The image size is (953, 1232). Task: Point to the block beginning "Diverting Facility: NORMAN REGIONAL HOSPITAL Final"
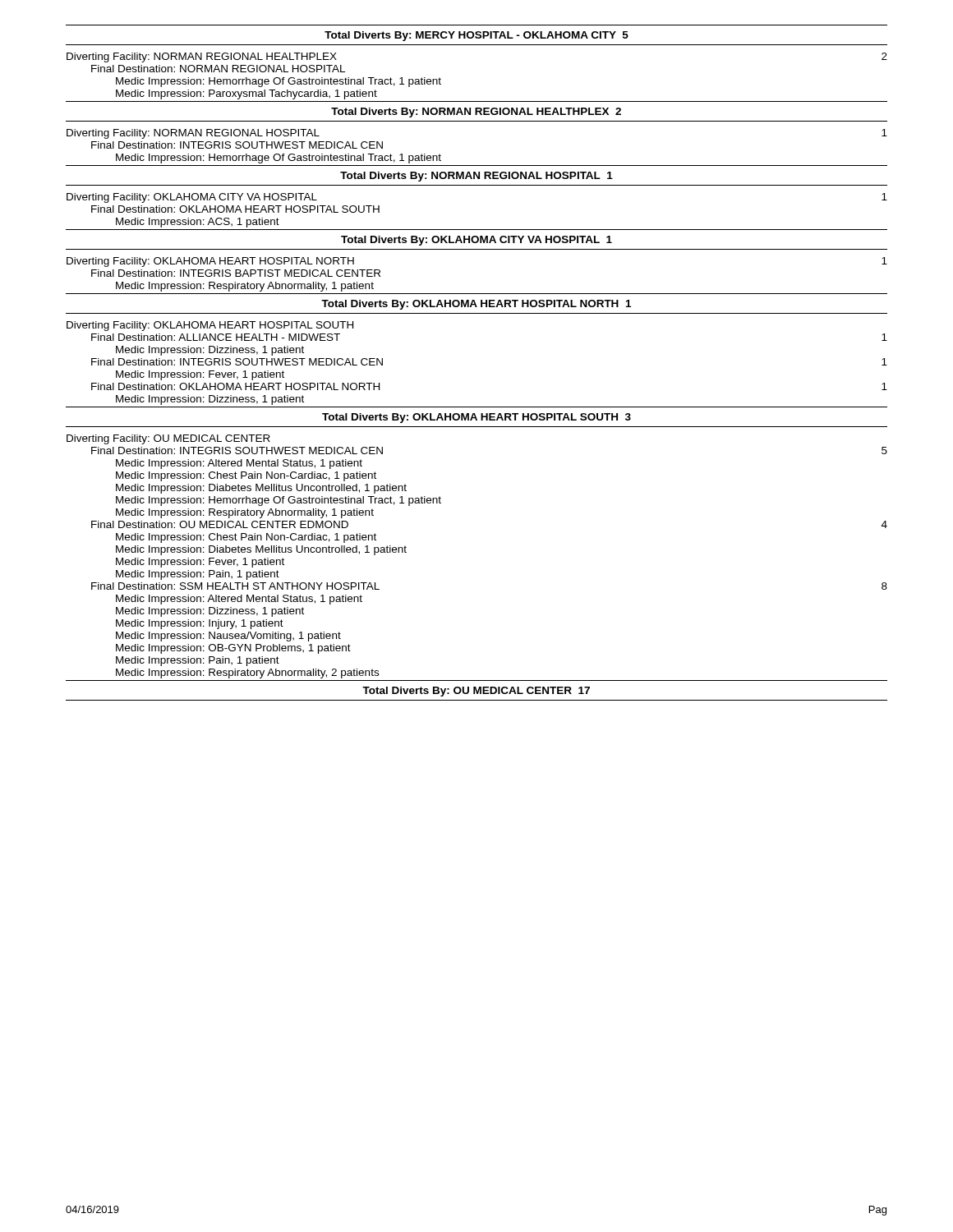191,133
